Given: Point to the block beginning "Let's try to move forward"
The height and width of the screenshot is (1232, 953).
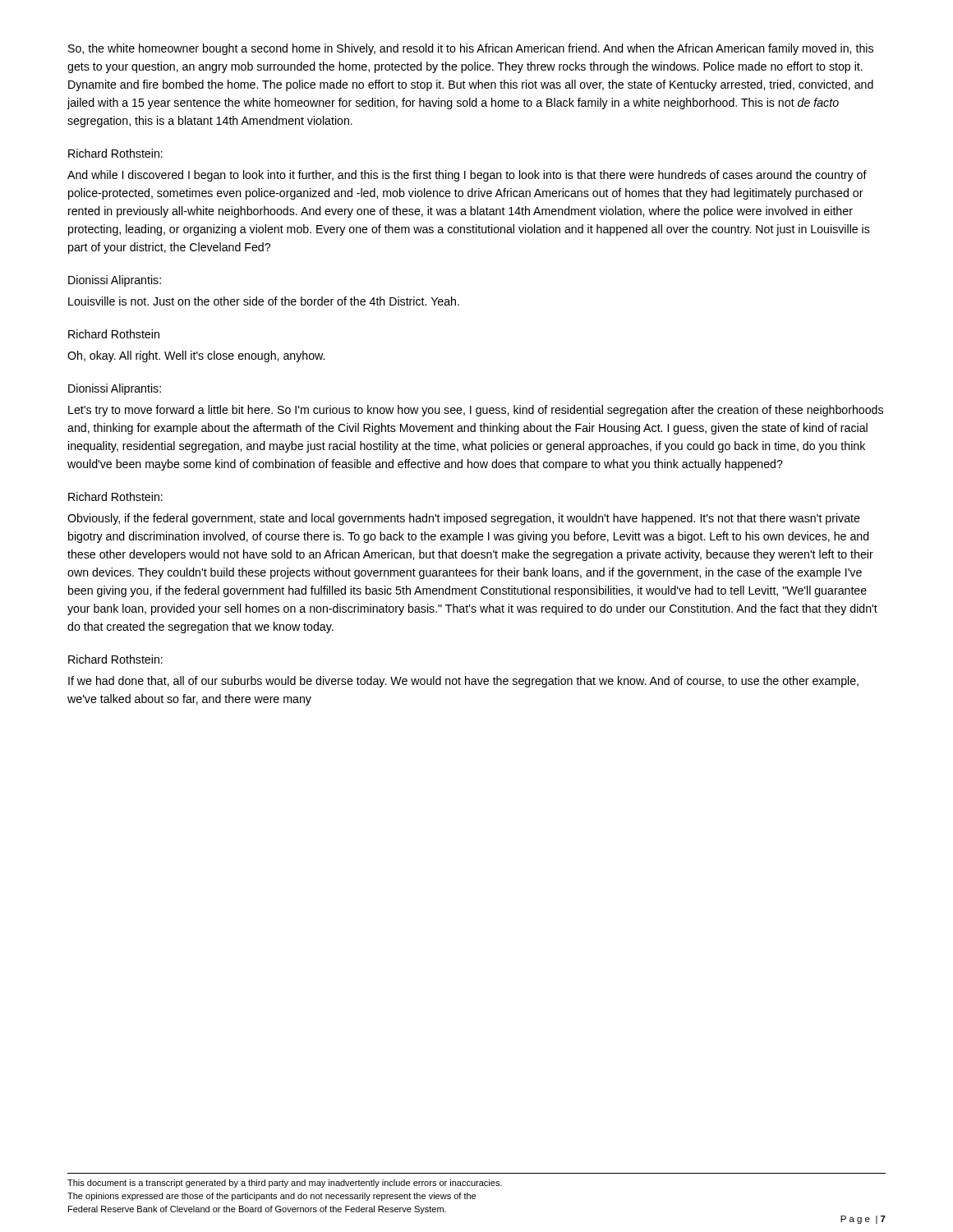Looking at the screenshot, I should [x=475, y=437].
